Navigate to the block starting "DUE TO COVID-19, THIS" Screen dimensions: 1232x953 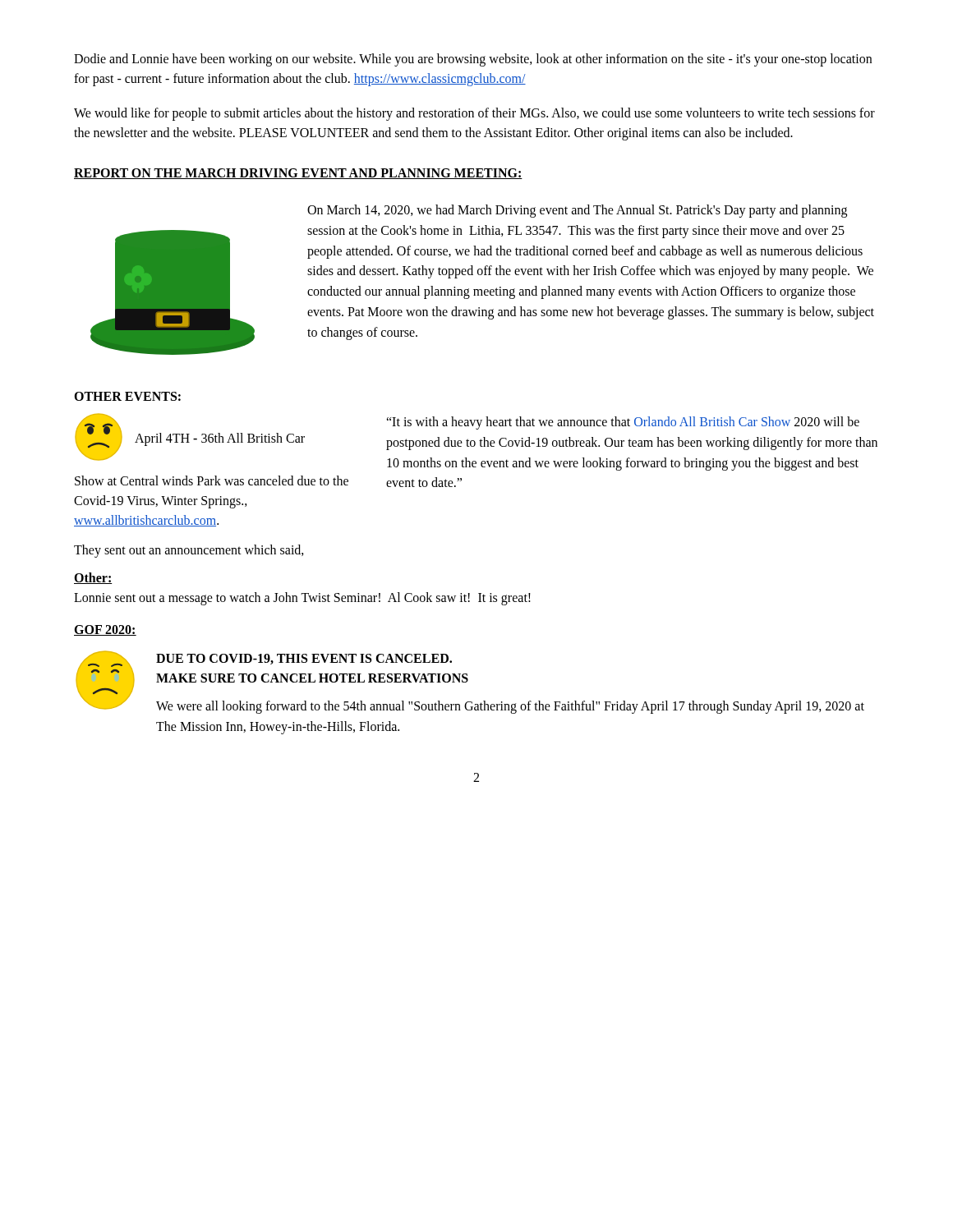click(x=312, y=668)
